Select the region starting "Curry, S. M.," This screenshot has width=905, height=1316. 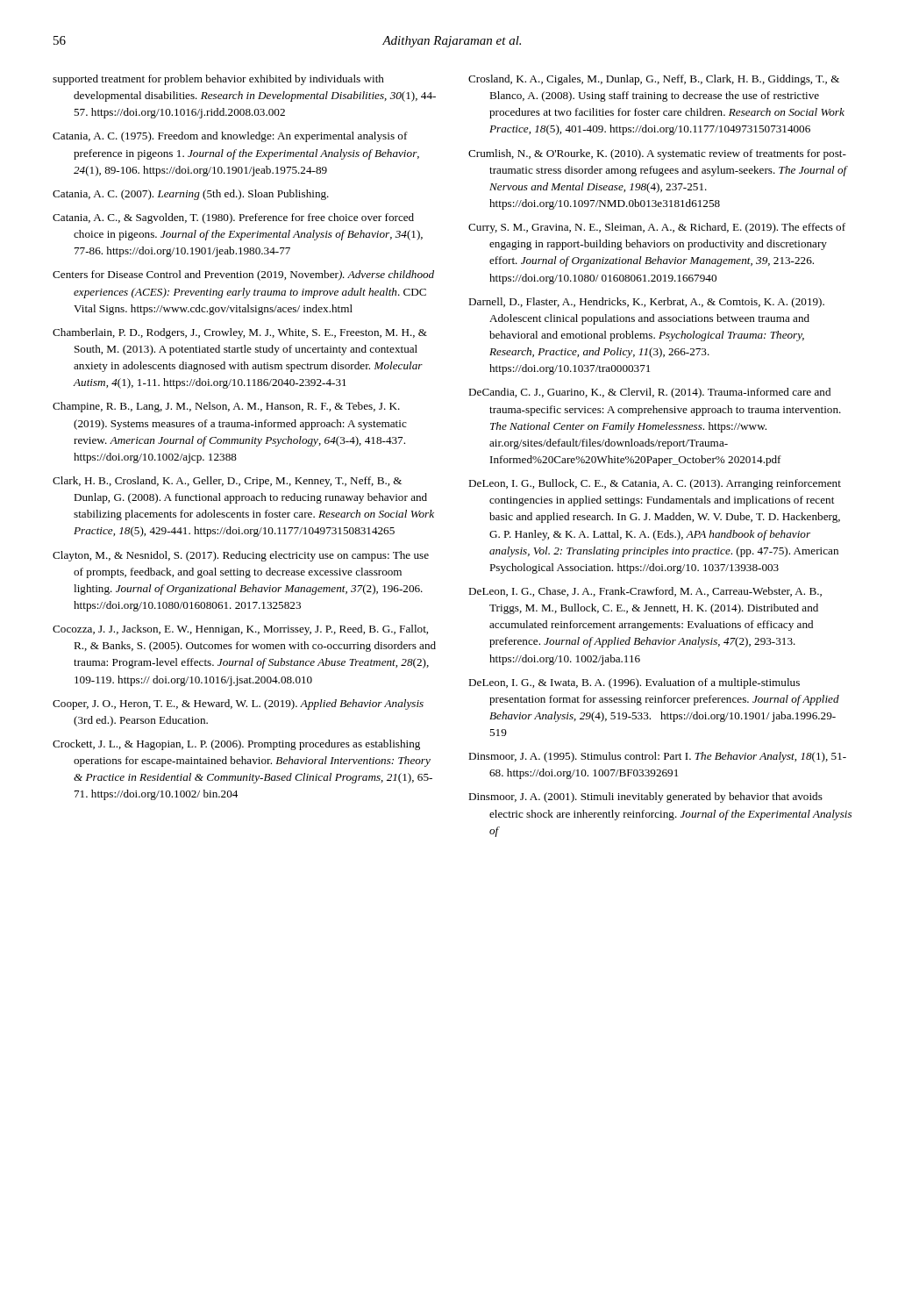coord(657,252)
